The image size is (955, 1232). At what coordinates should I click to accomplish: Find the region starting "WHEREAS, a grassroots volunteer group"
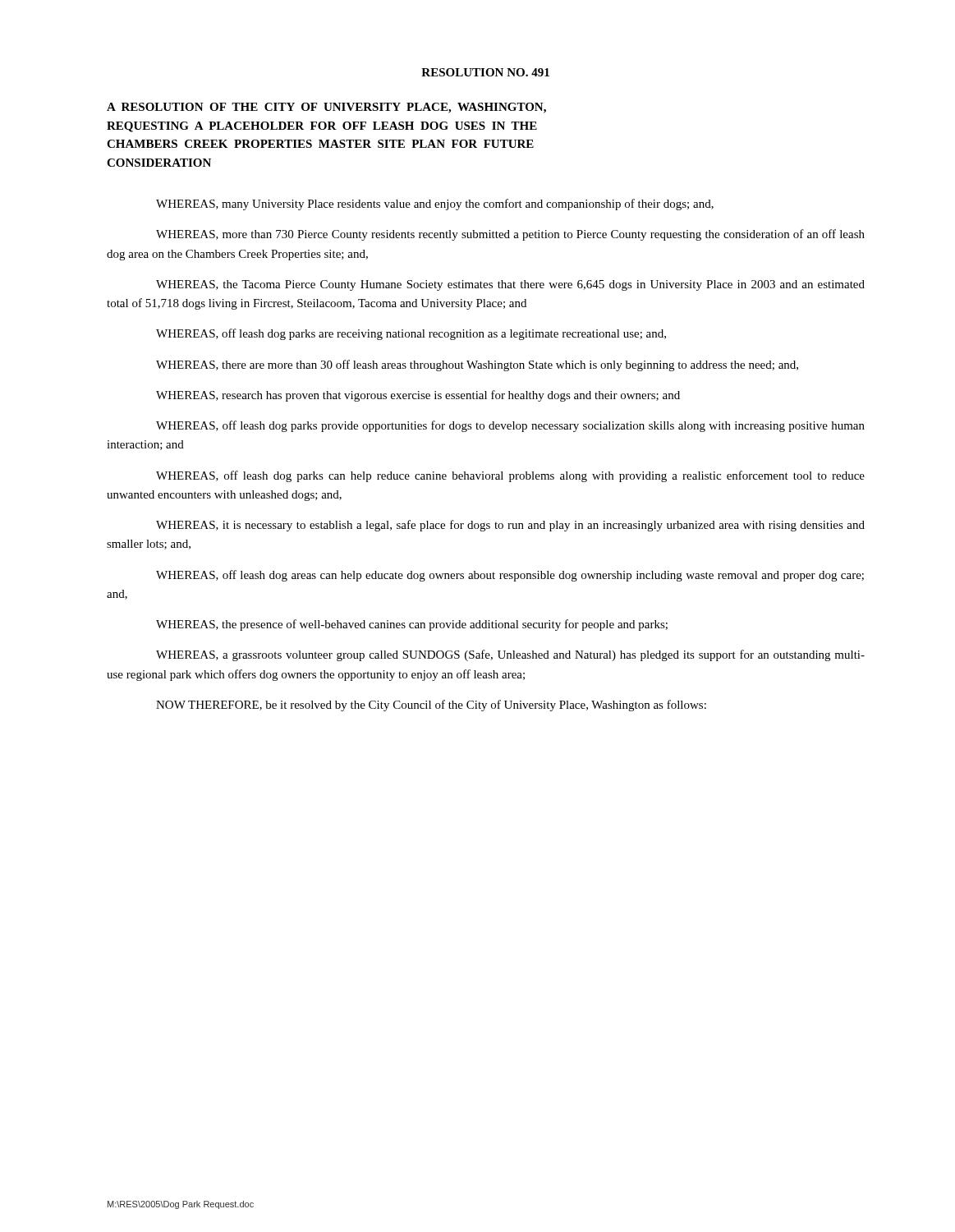tap(486, 664)
